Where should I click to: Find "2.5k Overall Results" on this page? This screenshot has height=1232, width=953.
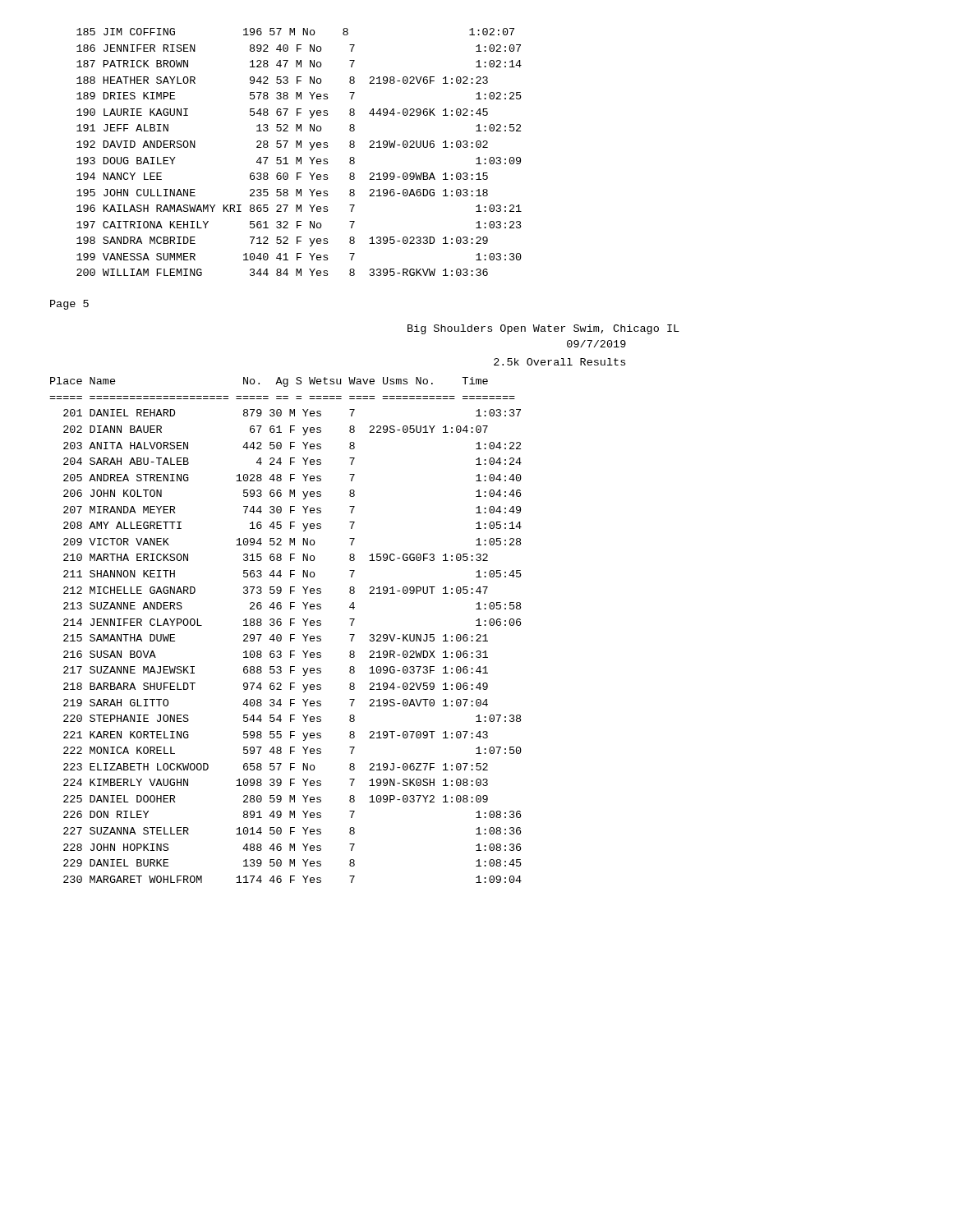(559, 362)
